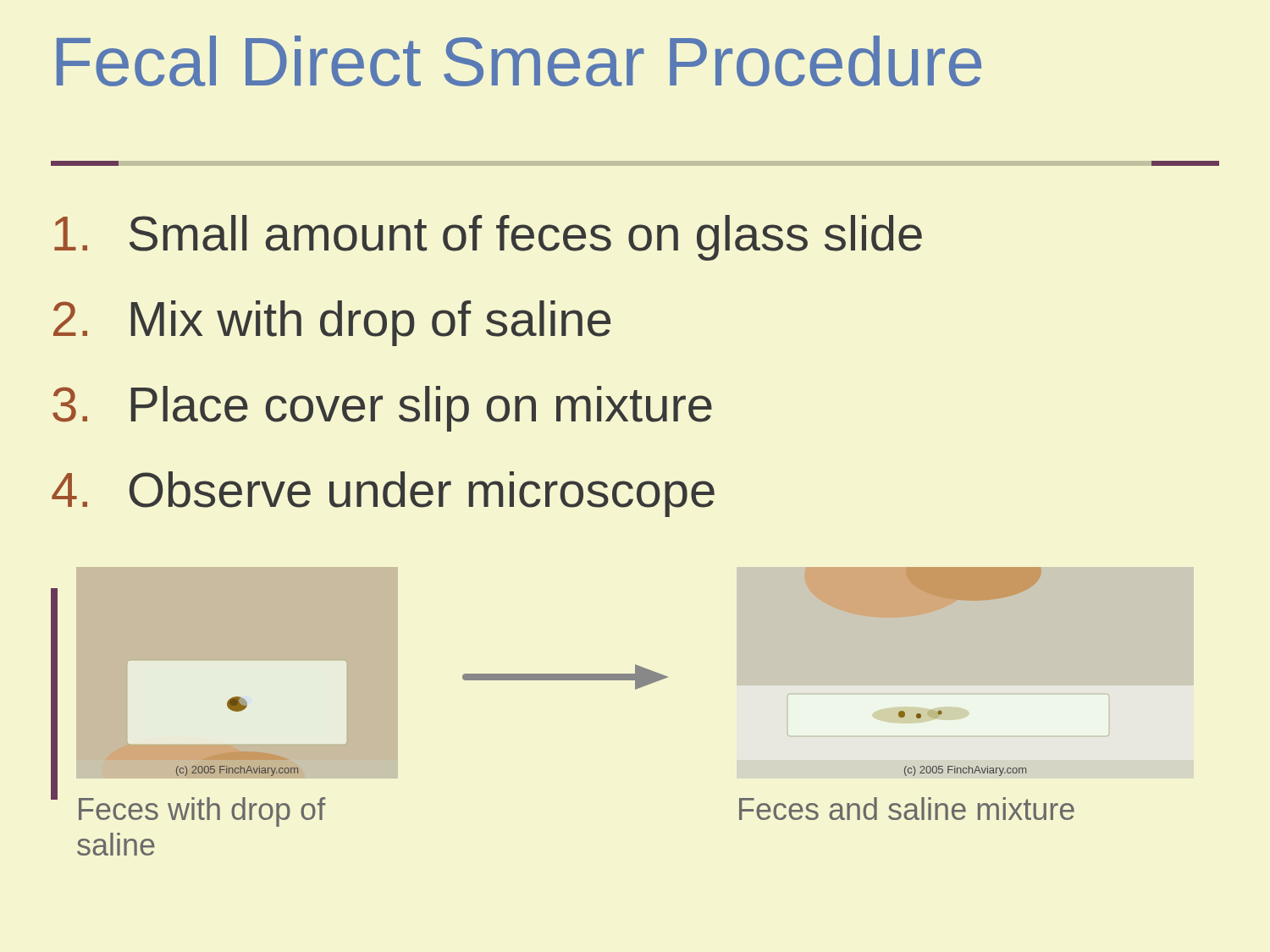The height and width of the screenshot is (952, 1270).
Task: Locate the text "4. Observe under microscope"
Action: coord(384,490)
